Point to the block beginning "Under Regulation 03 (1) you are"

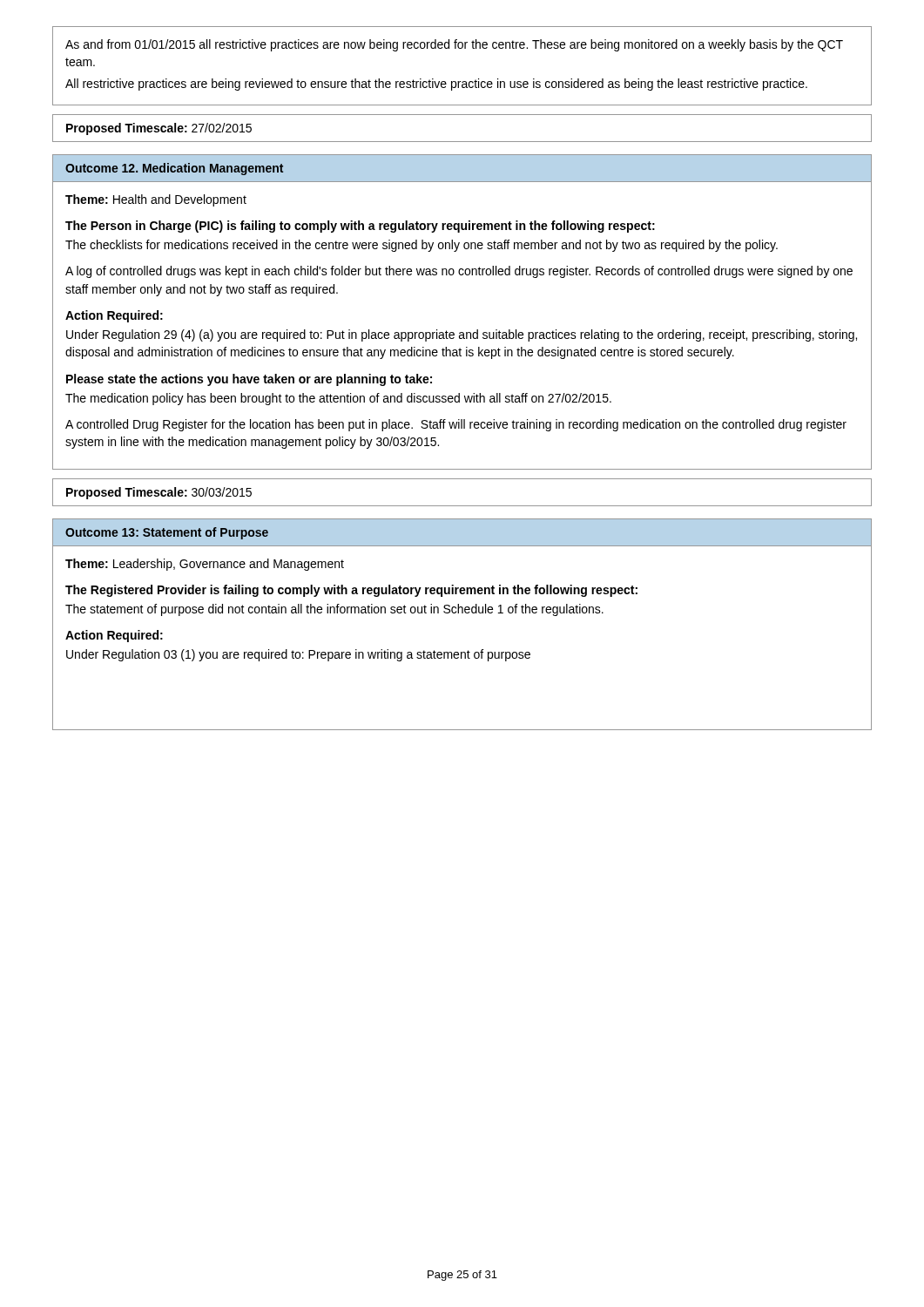tap(298, 654)
